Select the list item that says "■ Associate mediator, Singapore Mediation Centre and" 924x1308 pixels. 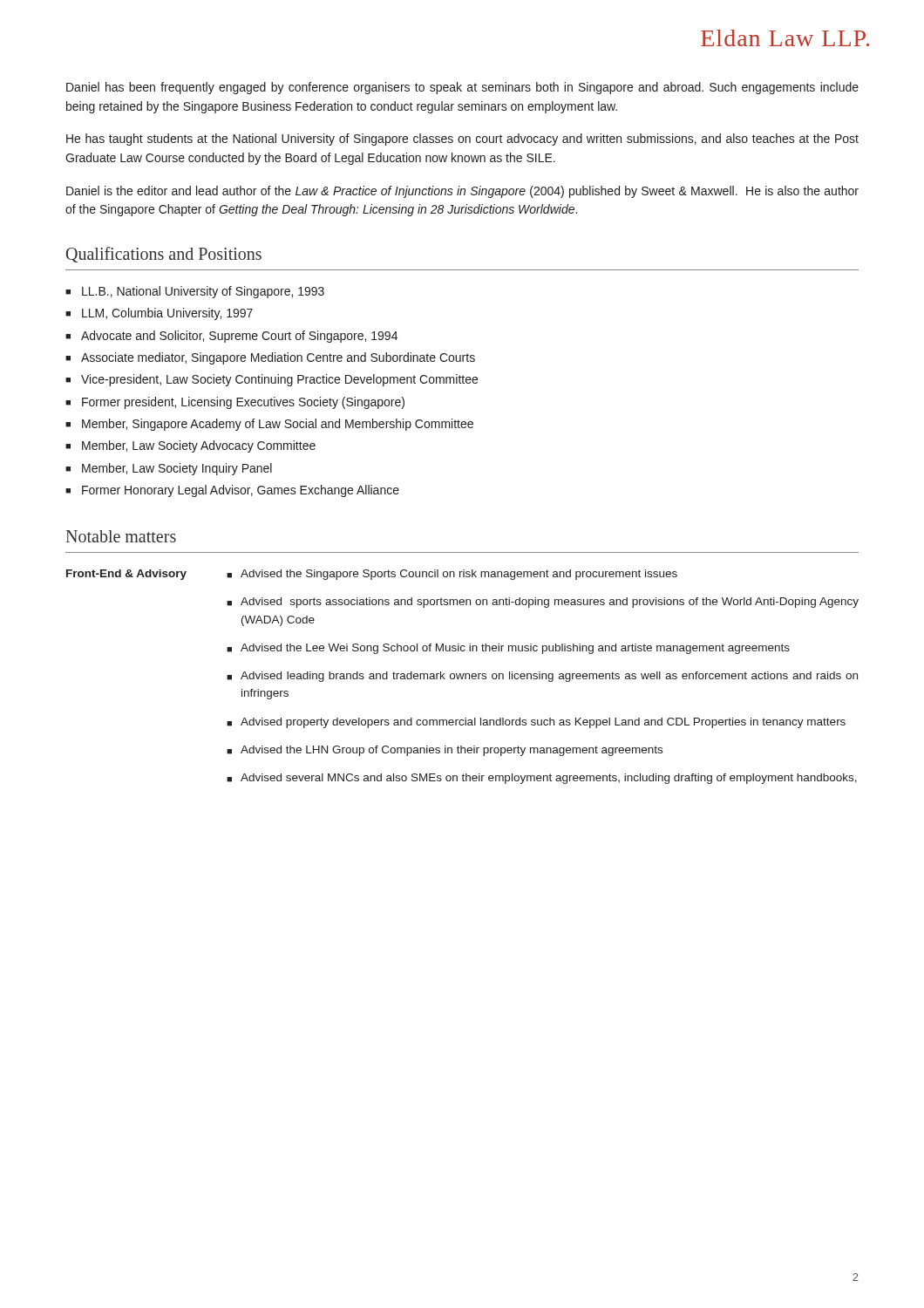point(270,358)
